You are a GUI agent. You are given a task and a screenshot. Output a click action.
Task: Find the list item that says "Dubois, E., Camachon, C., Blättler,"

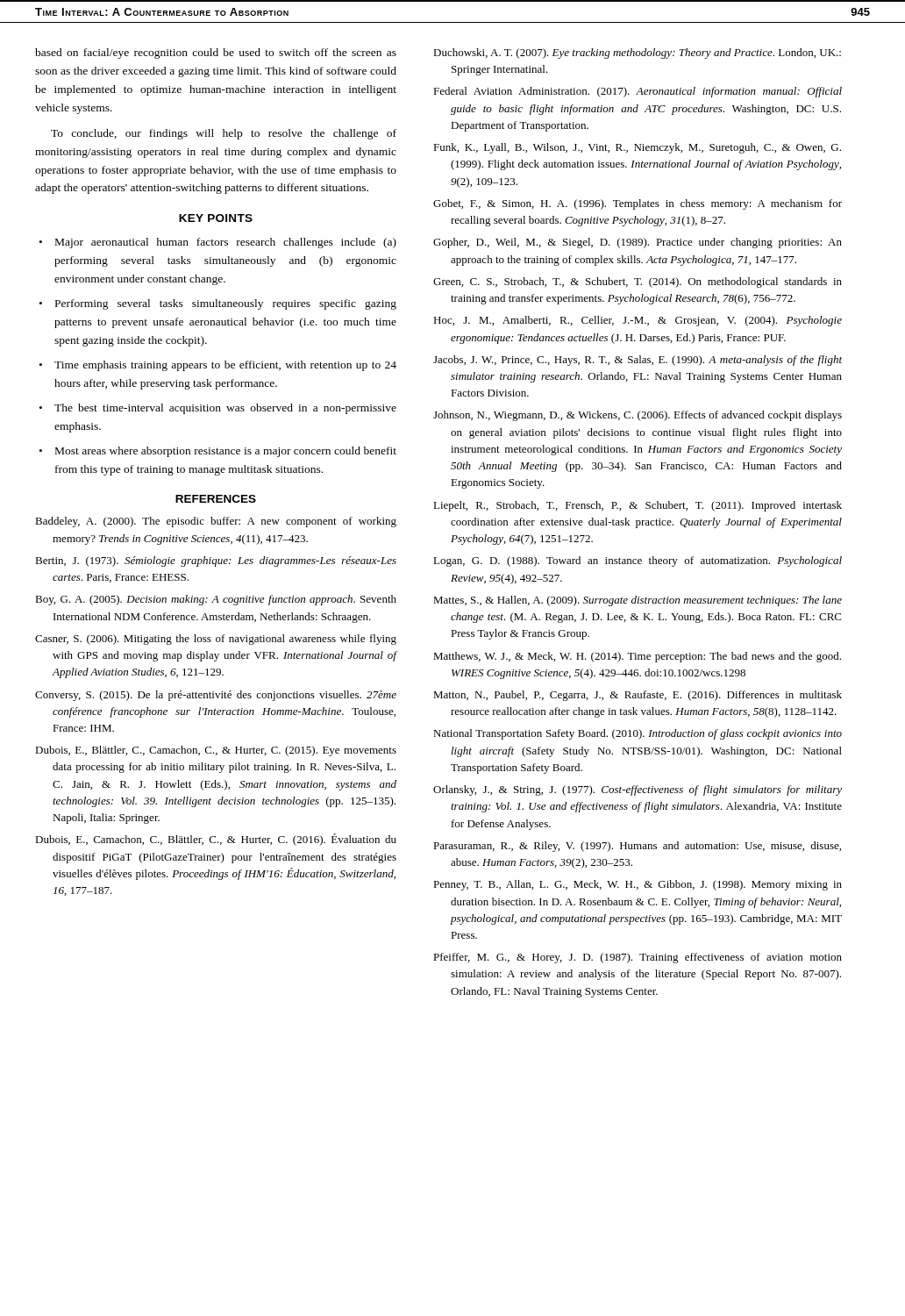(216, 865)
